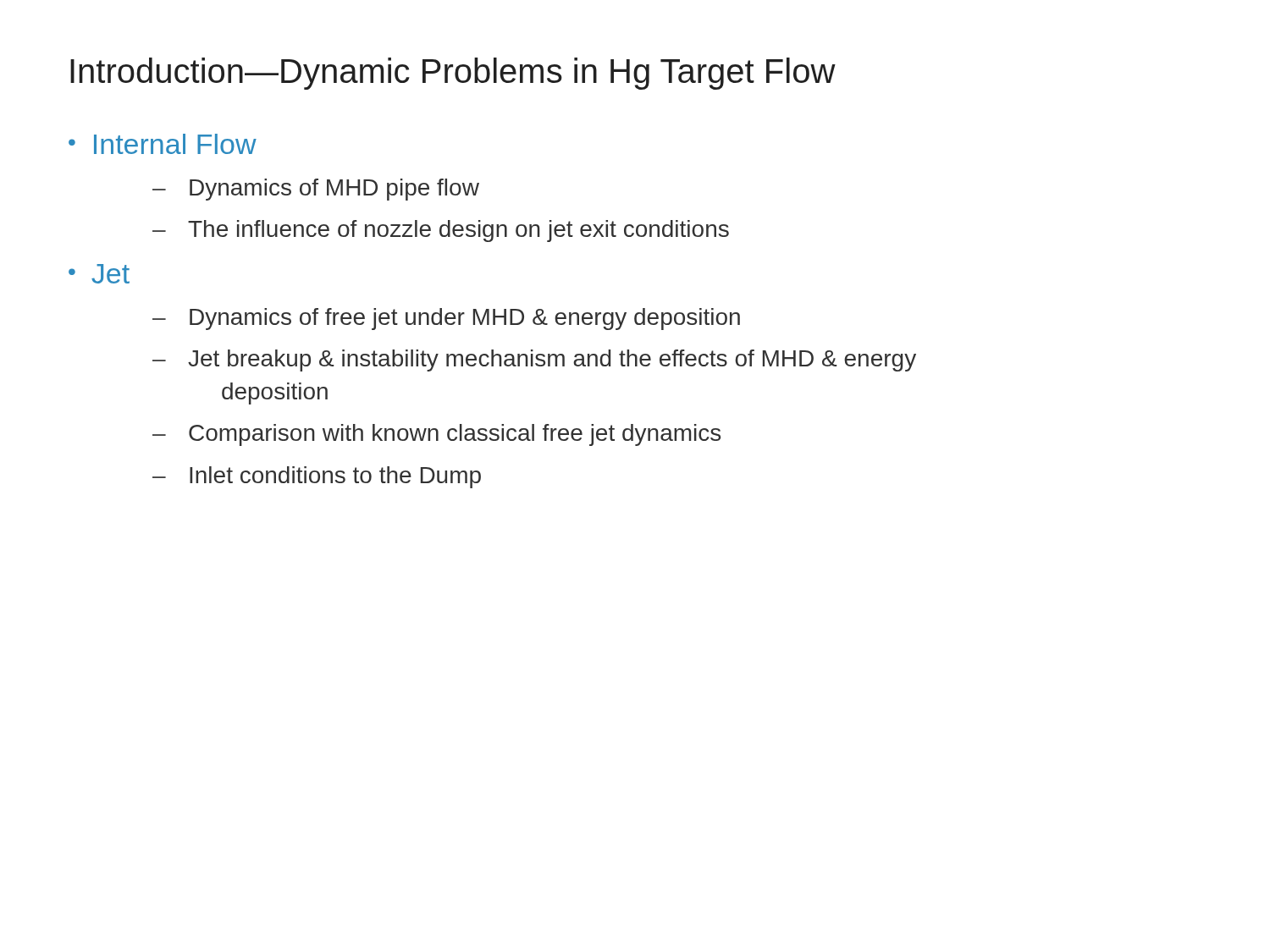This screenshot has height=952, width=1270.
Task: Select the list item with the text "• Internal Flow"
Action: [163, 144]
